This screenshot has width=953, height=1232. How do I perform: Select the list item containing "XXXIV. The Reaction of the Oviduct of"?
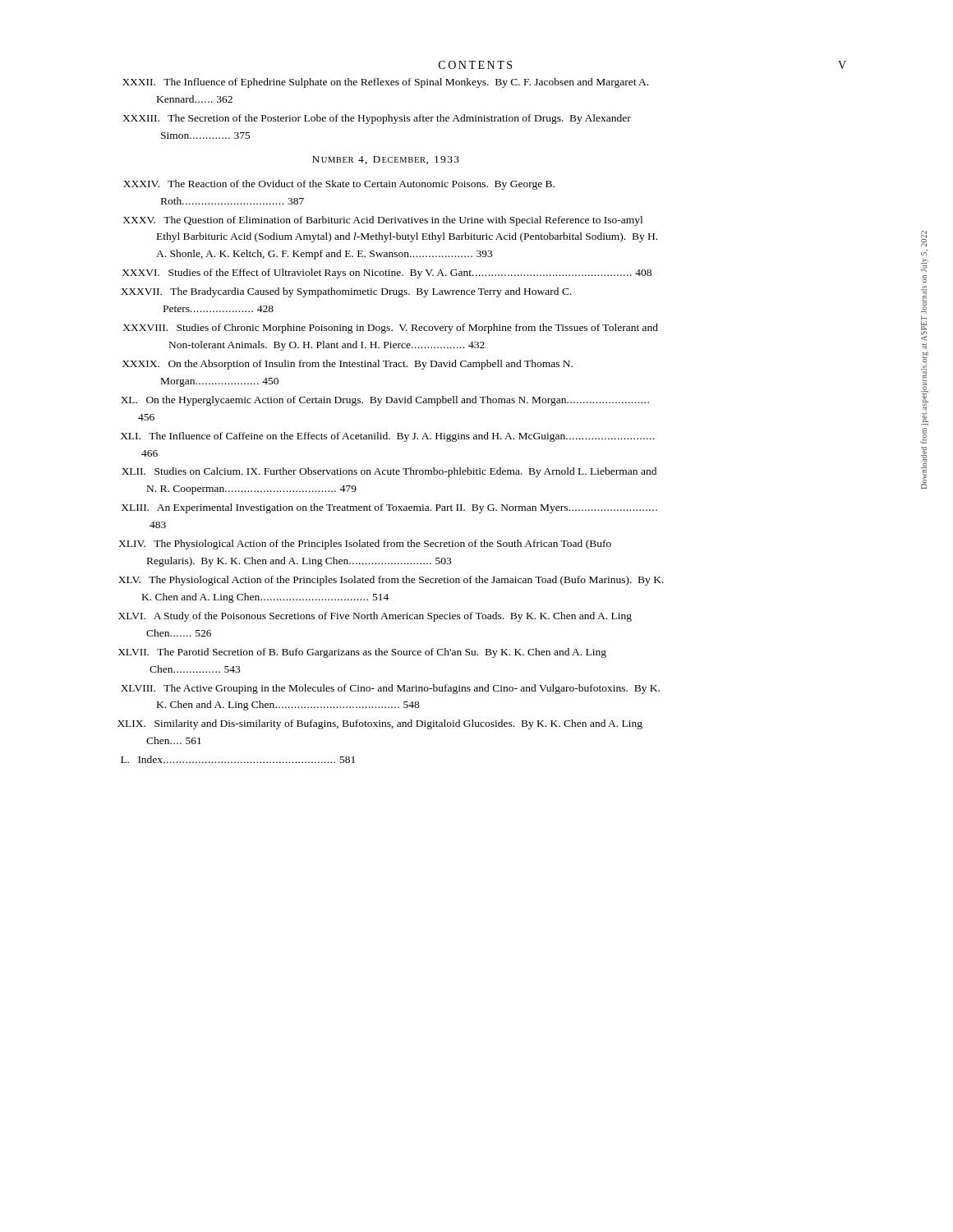(x=331, y=191)
